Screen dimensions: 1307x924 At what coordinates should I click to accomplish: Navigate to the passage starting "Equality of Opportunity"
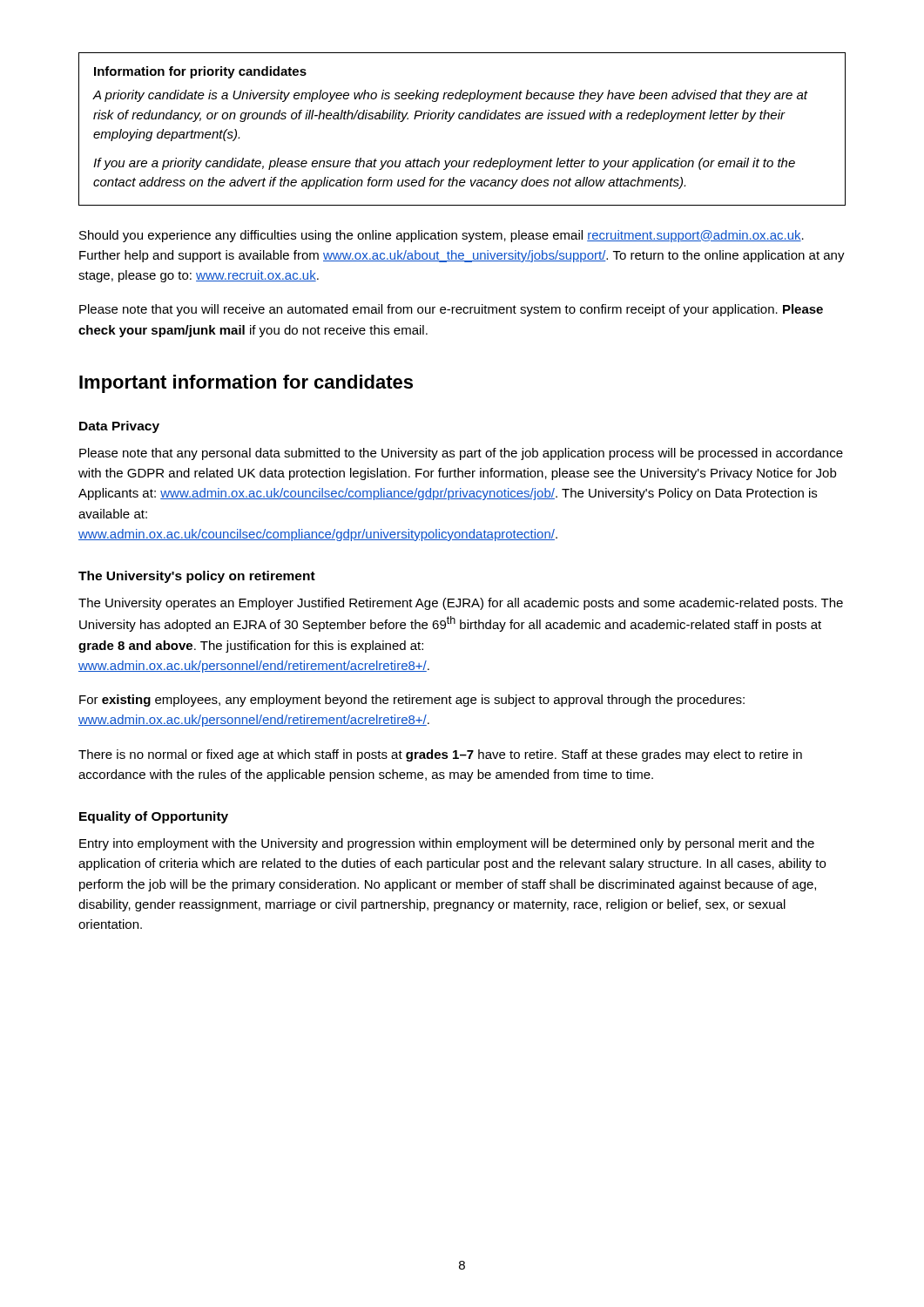(x=153, y=816)
